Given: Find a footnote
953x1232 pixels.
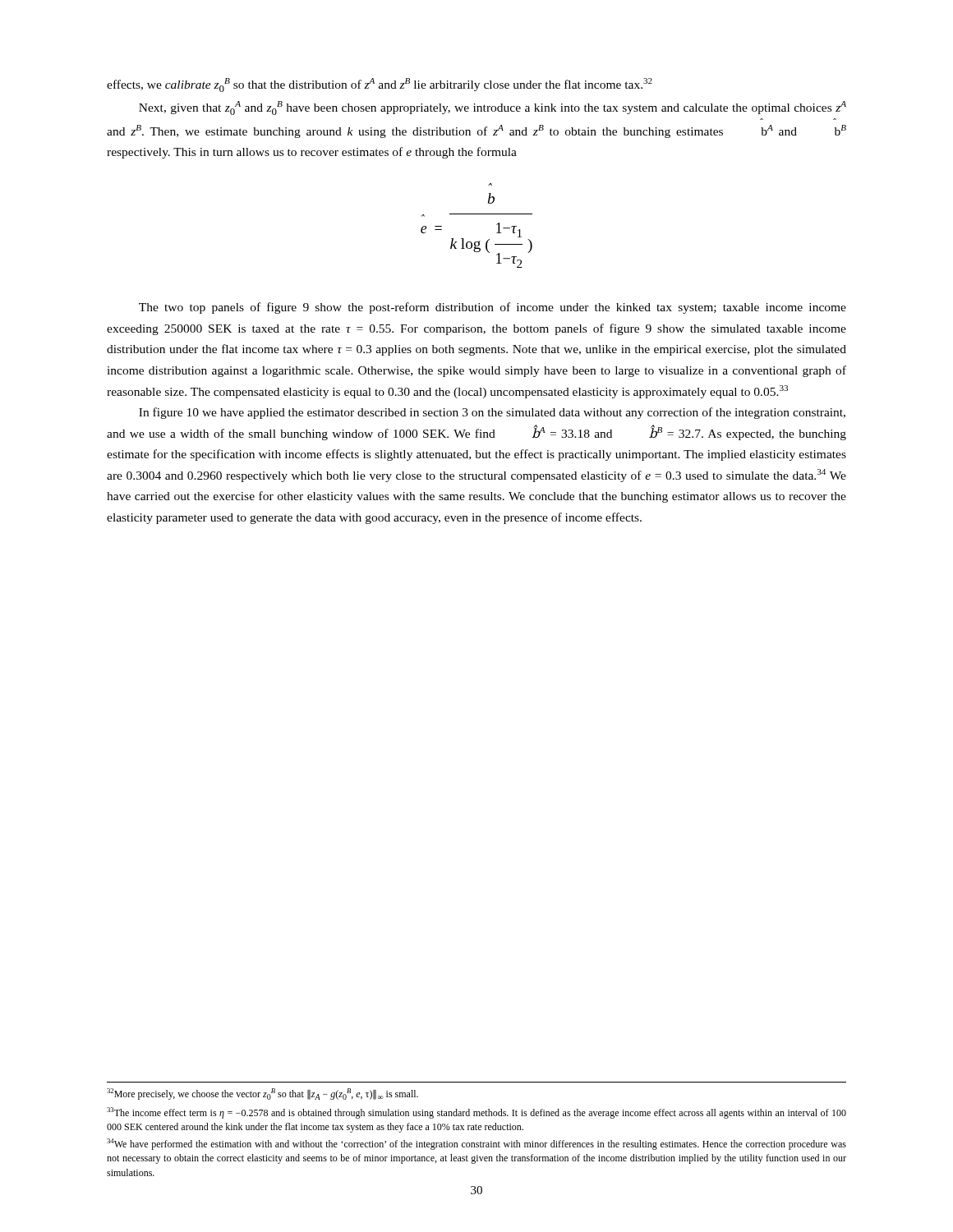Looking at the screenshot, I should tap(476, 1134).
